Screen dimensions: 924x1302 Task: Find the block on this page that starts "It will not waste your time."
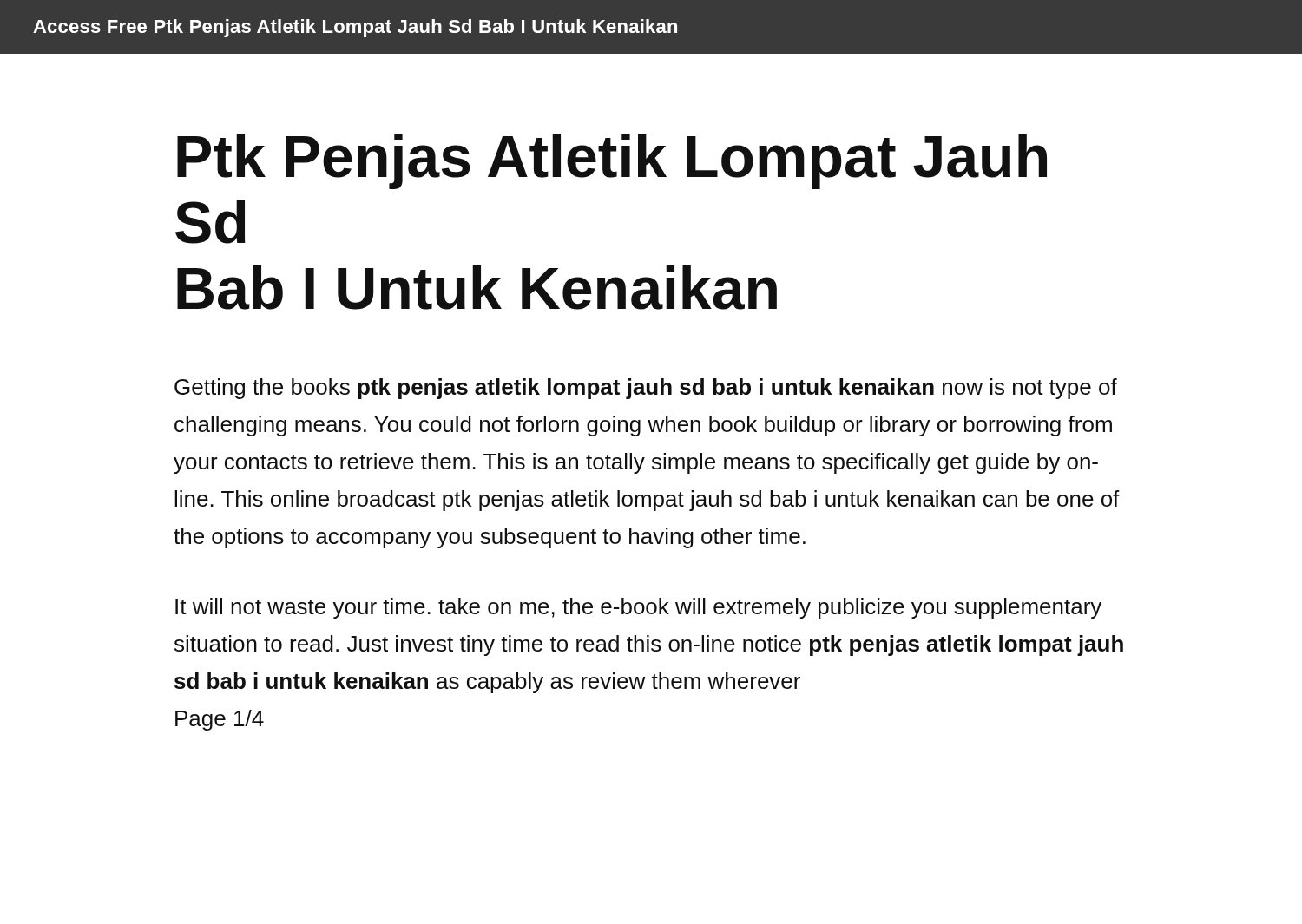pos(649,662)
